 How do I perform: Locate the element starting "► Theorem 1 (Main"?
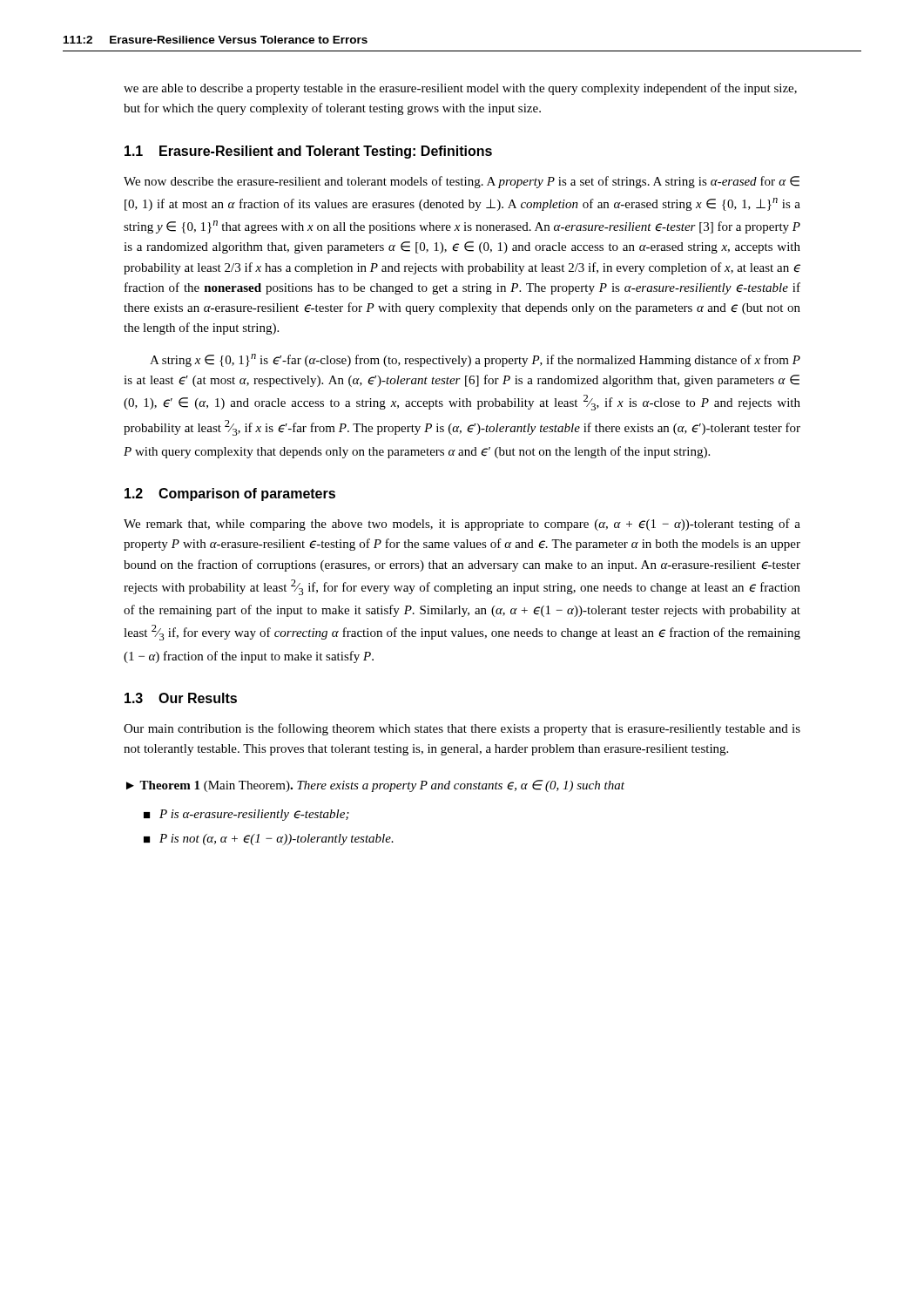tap(462, 785)
